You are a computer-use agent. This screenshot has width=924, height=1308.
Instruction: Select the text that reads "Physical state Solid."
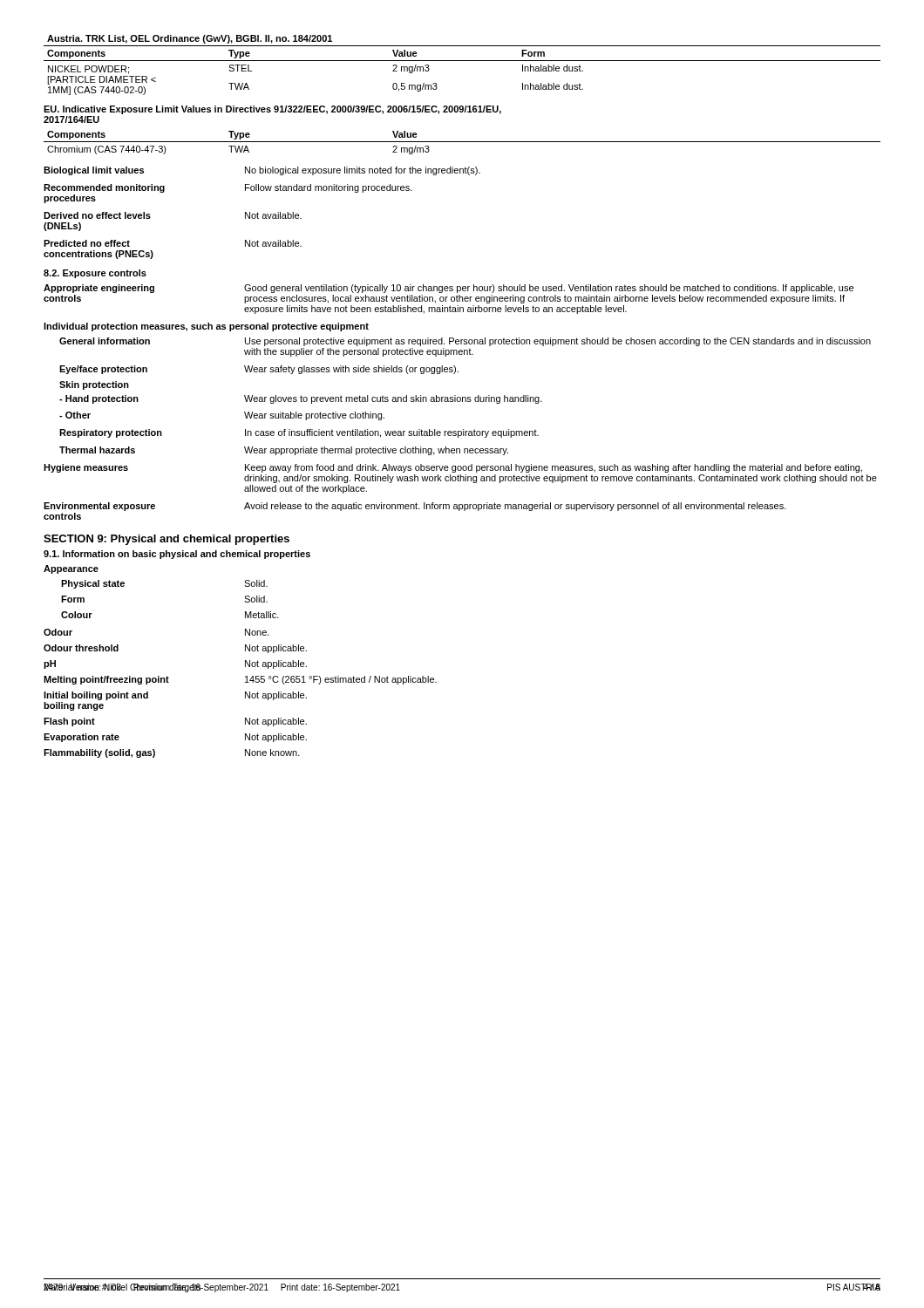tap(95, 584)
